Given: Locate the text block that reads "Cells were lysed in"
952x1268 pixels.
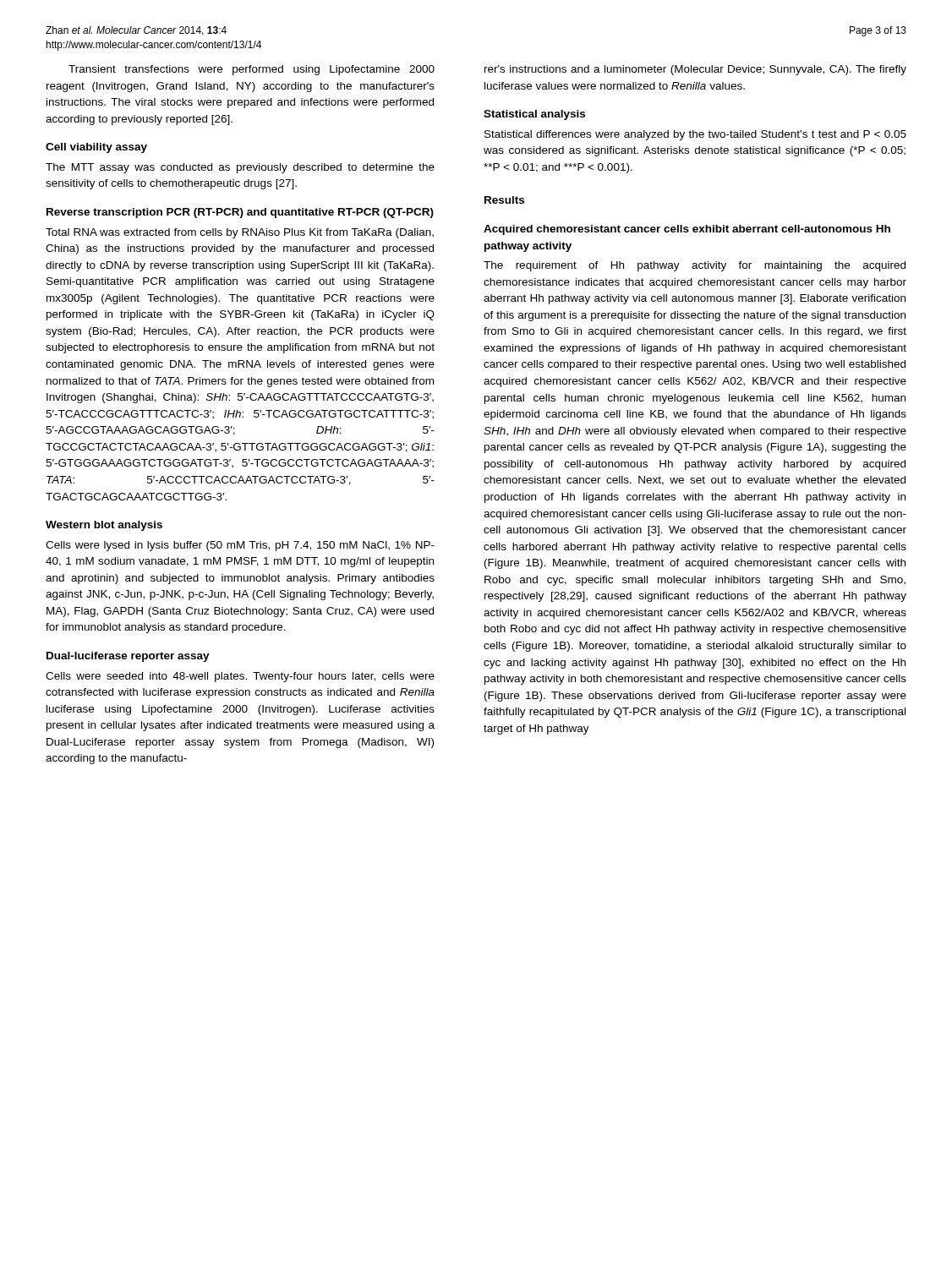Looking at the screenshot, I should coord(240,586).
